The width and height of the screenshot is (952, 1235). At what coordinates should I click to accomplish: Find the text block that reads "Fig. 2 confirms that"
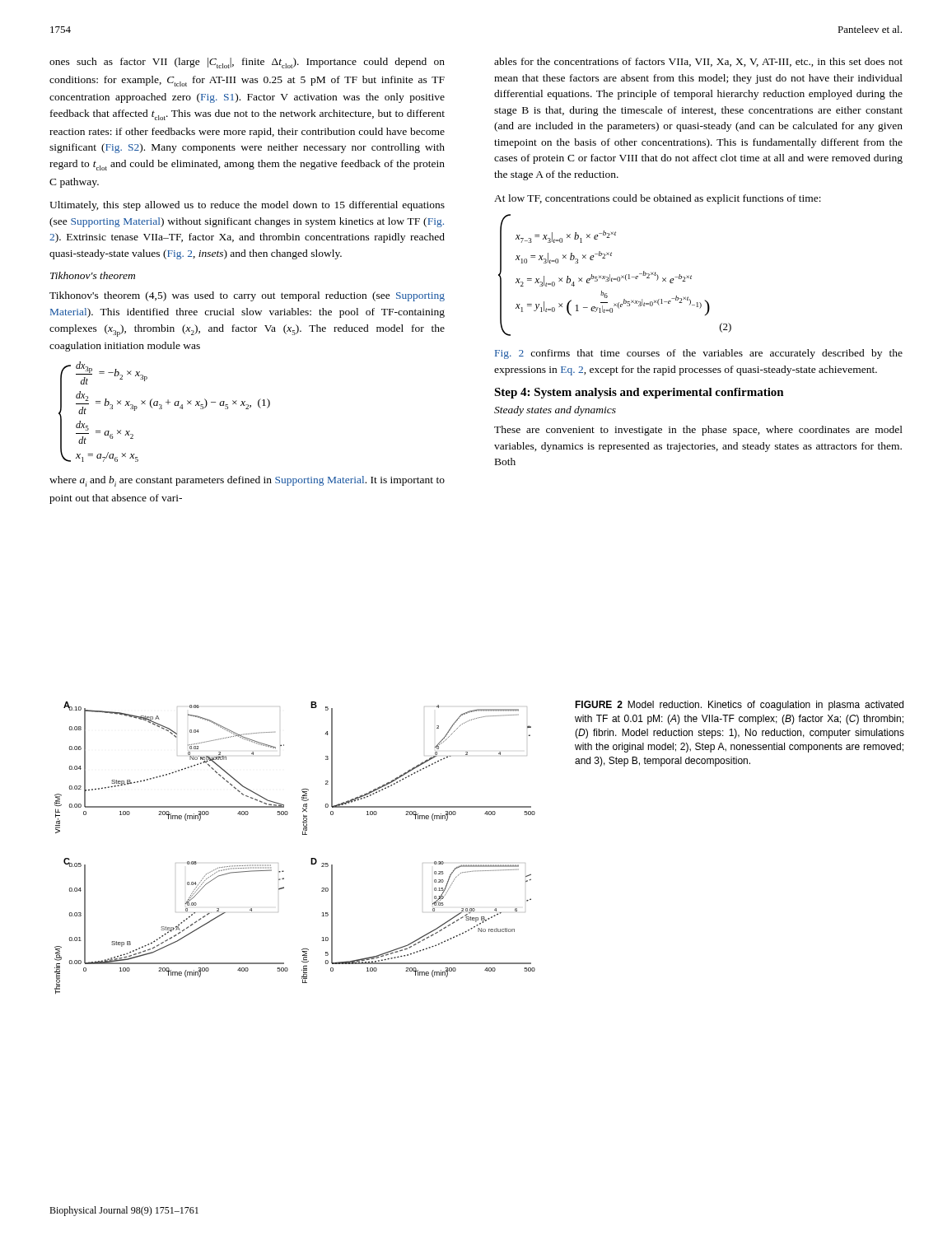click(x=698, y=361)
